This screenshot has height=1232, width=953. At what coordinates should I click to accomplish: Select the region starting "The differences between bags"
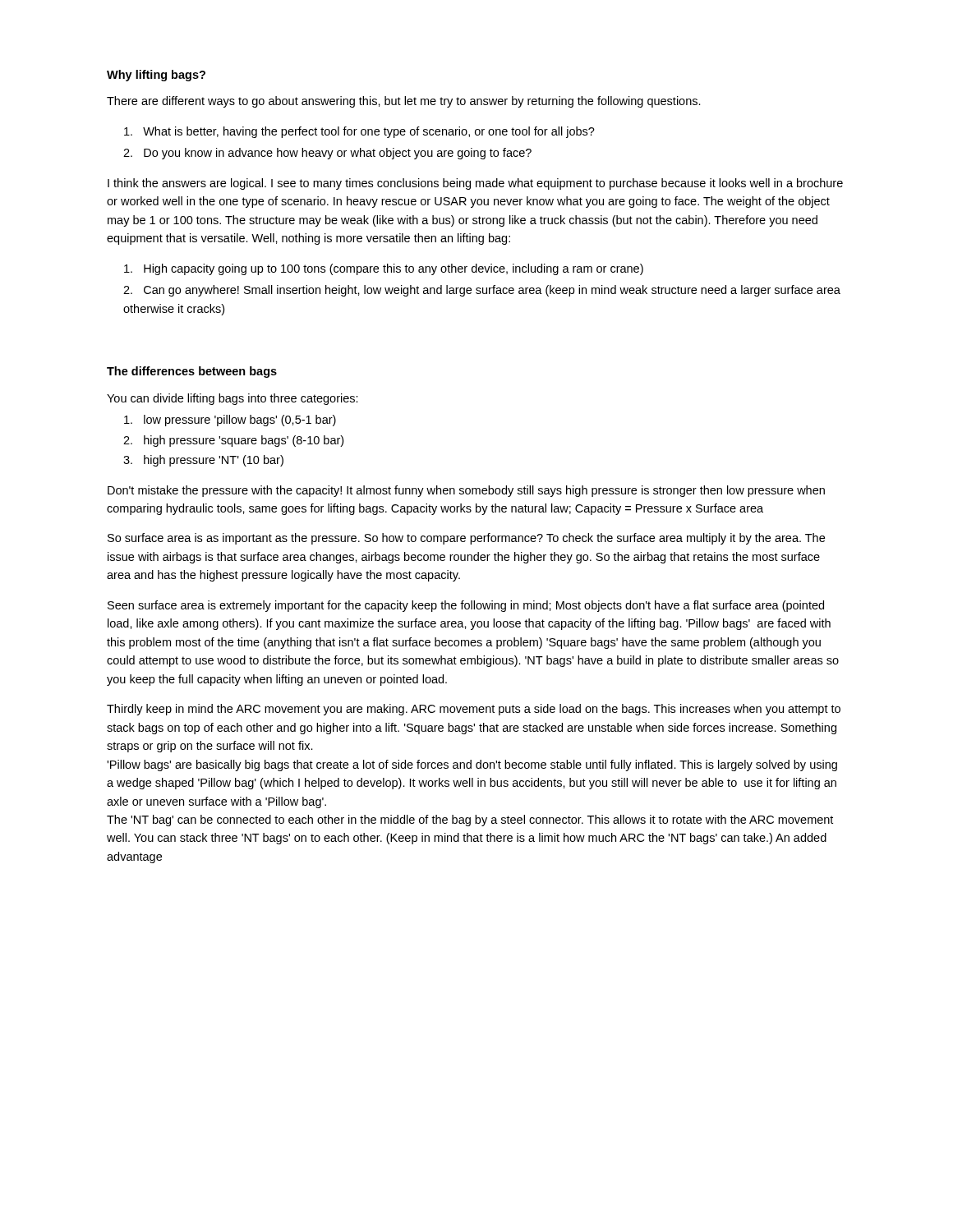click(x=192, y=371)
